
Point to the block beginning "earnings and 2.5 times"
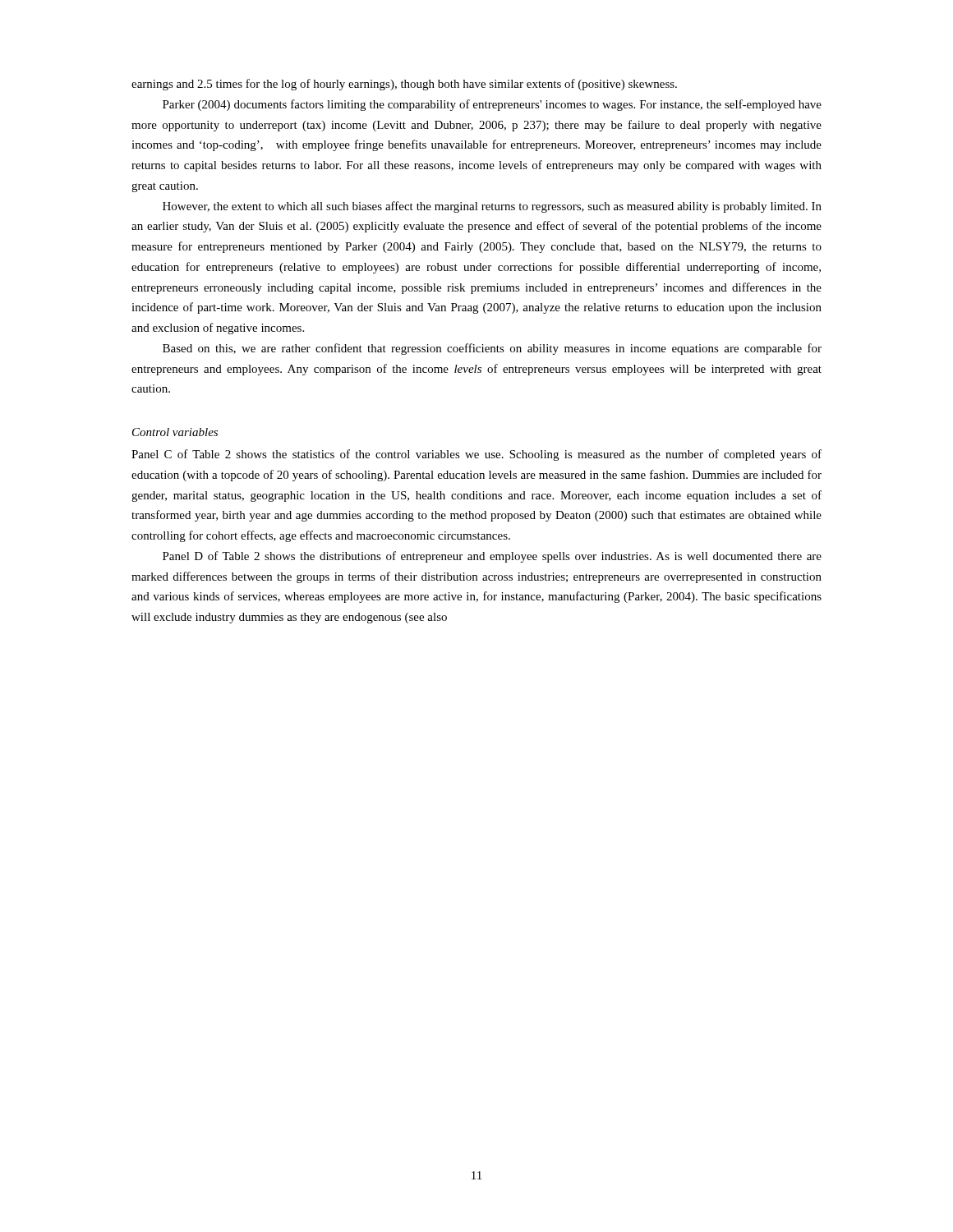pyautogui.click(x=476, y=237)
